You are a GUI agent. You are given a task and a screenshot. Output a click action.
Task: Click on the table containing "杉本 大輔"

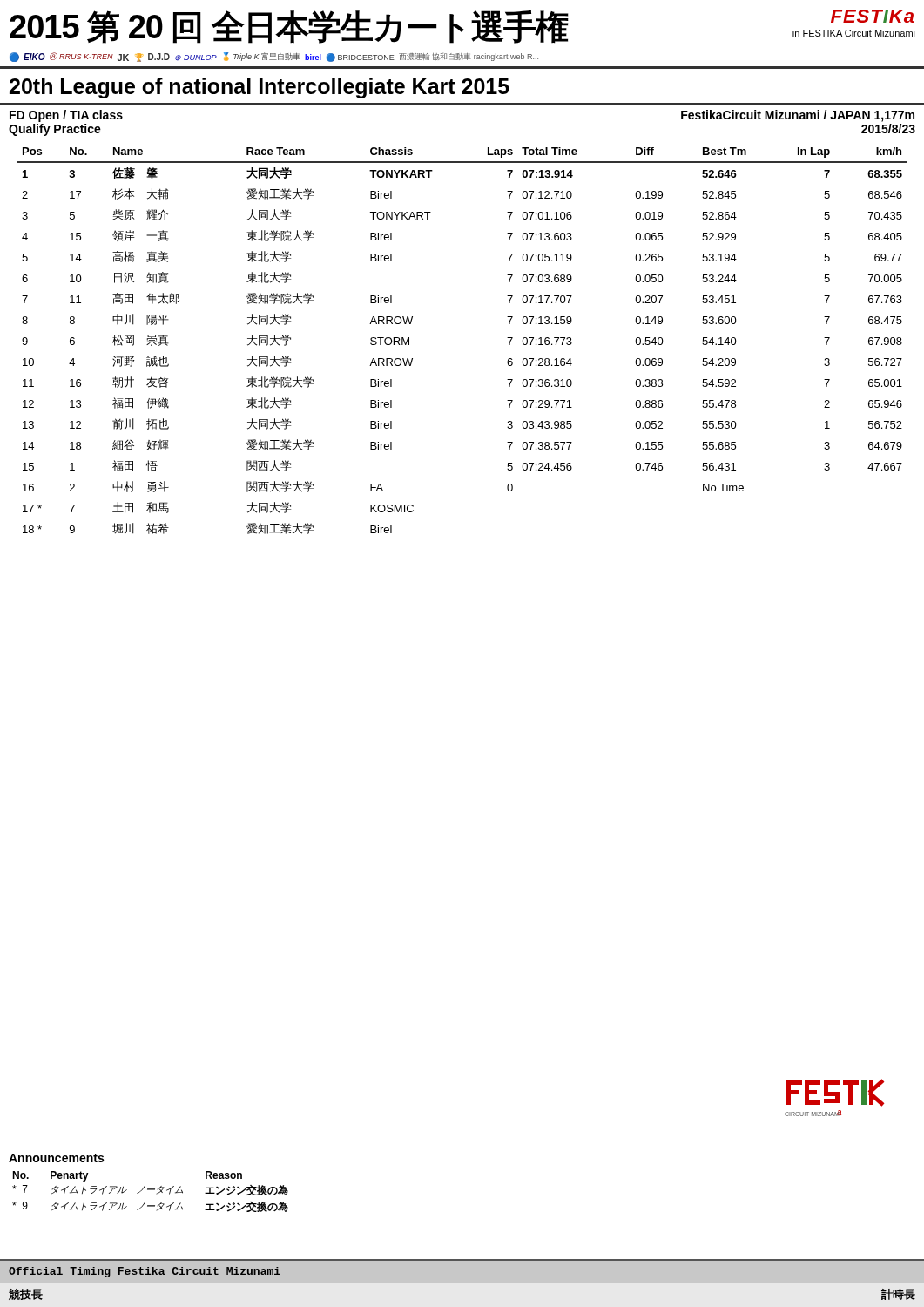coord(462,340)
